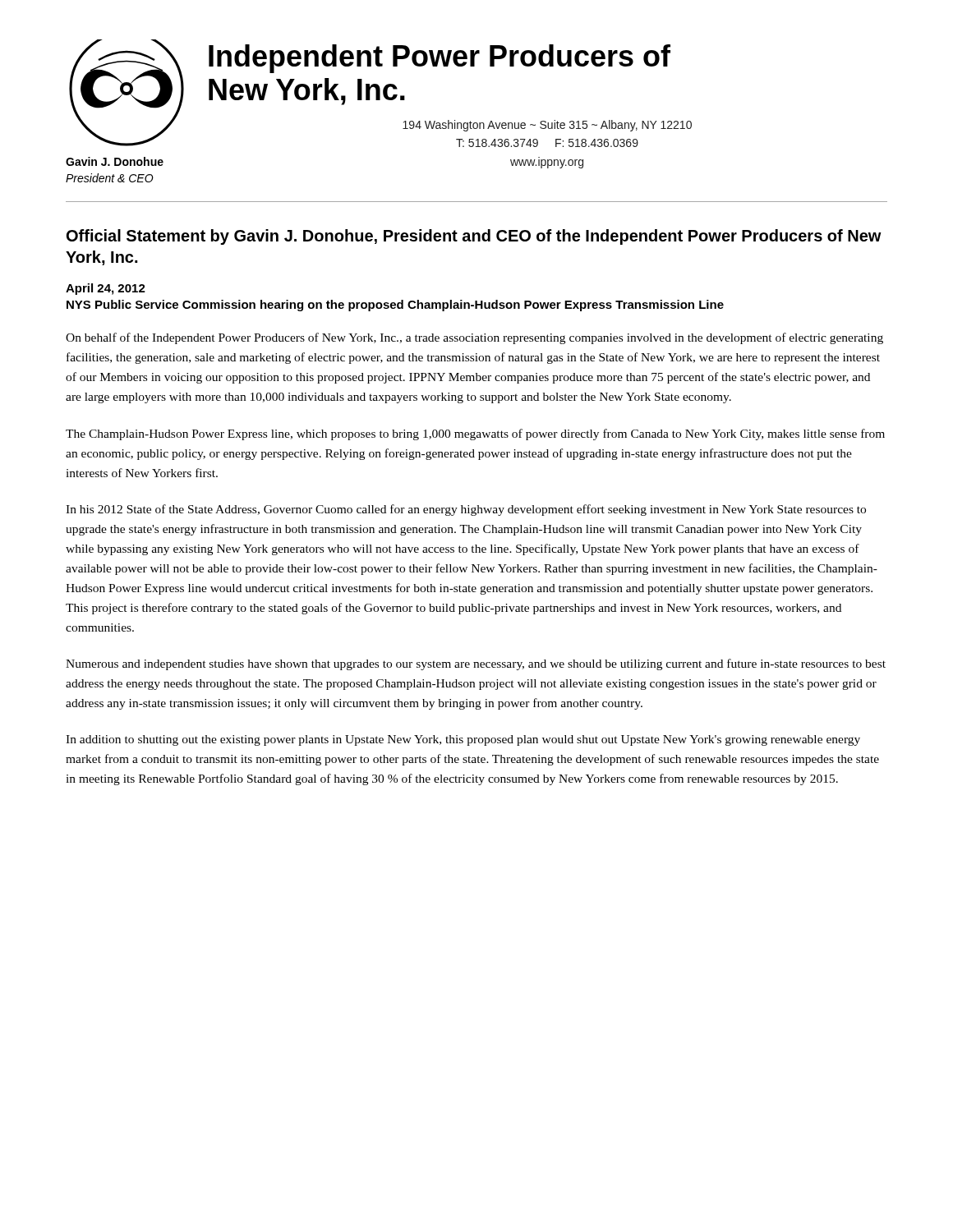The width and height of the screenshot is (953, 1232).
Task: Click on the region starting "Independent Power Producers ofNew York, Inc."
Action: pyautogui.click(x=547, y=73)
